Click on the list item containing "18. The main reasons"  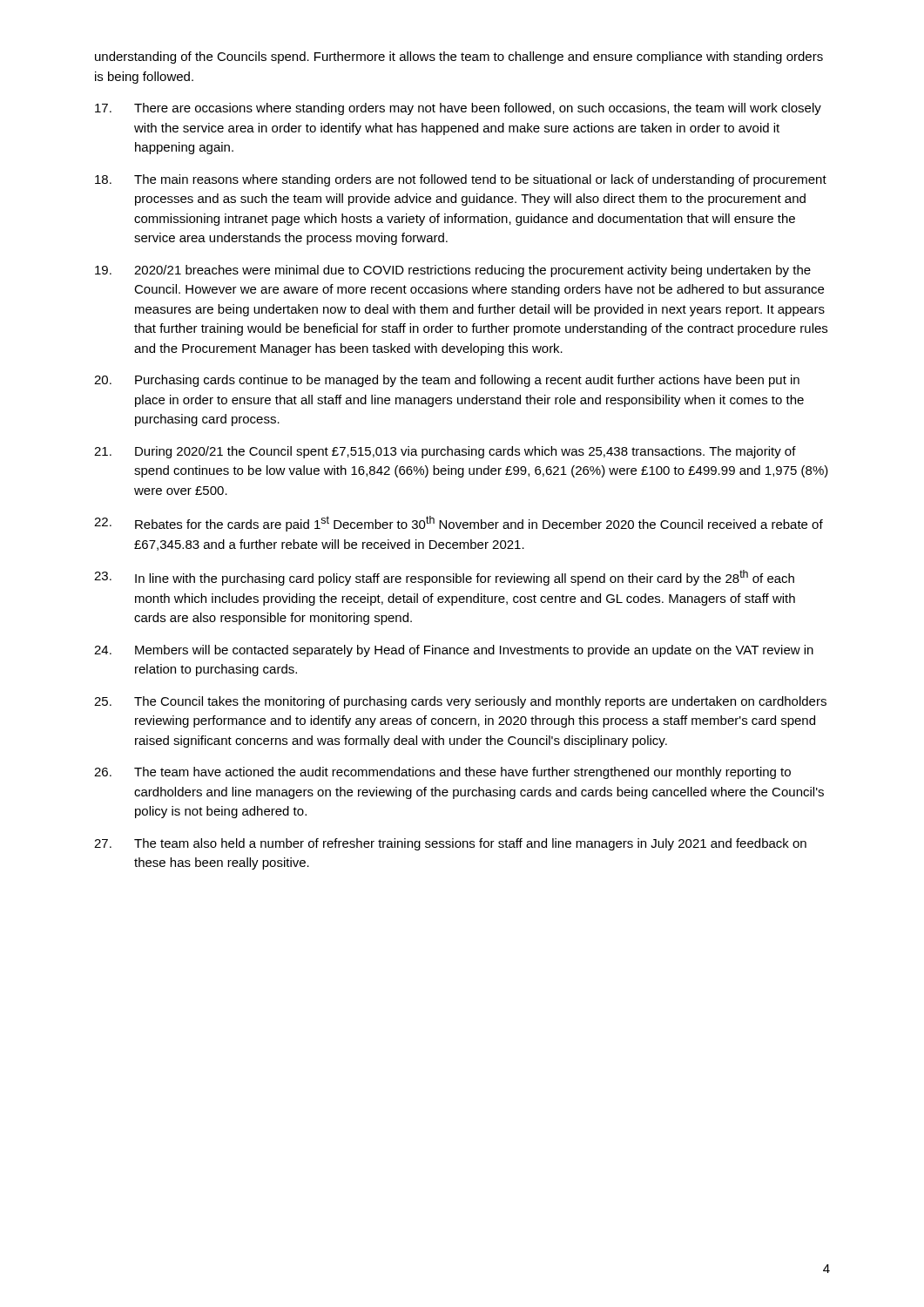click(x=462, y=209)
